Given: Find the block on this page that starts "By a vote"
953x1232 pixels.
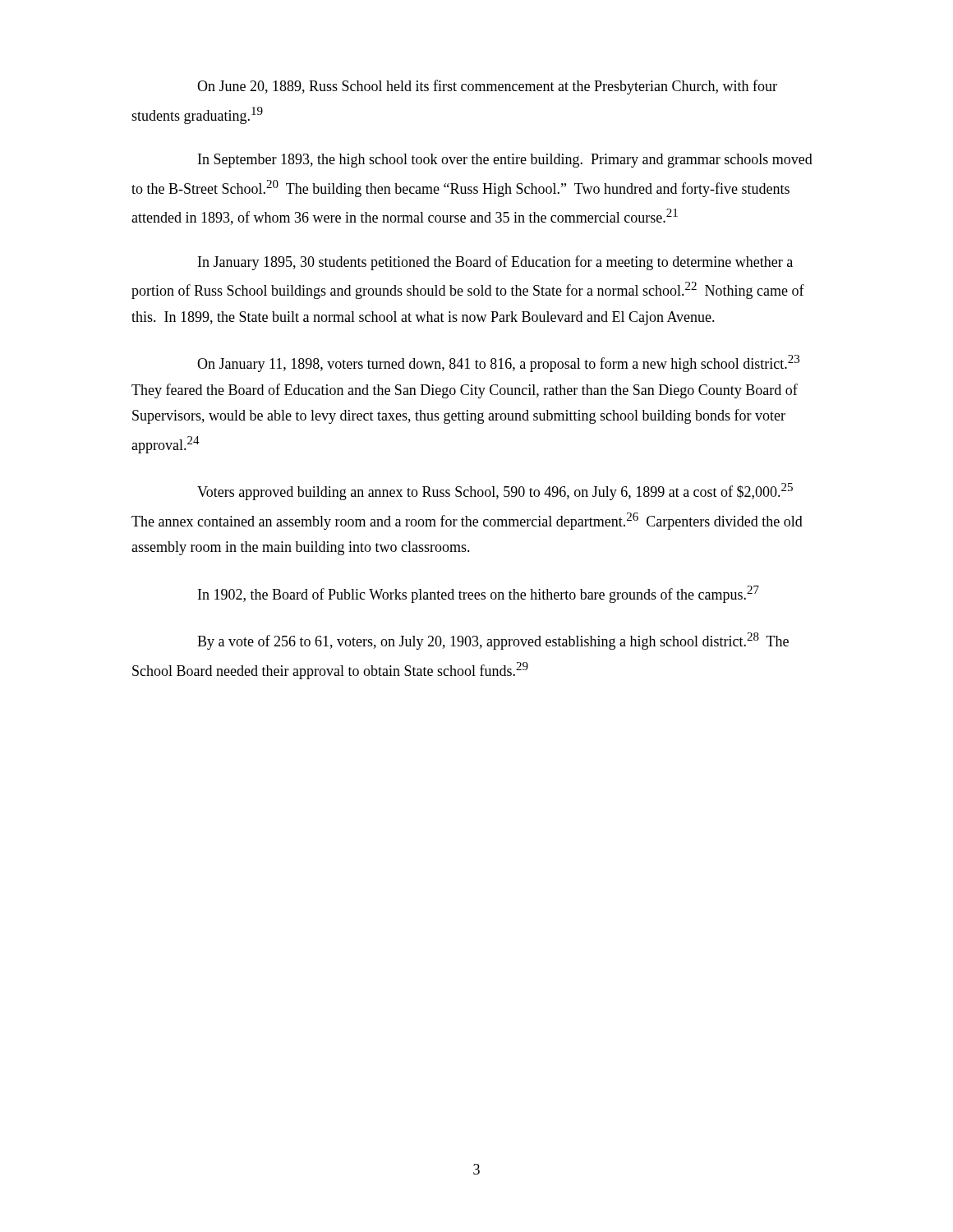Looking at the screenshot, I should (460, 654).
